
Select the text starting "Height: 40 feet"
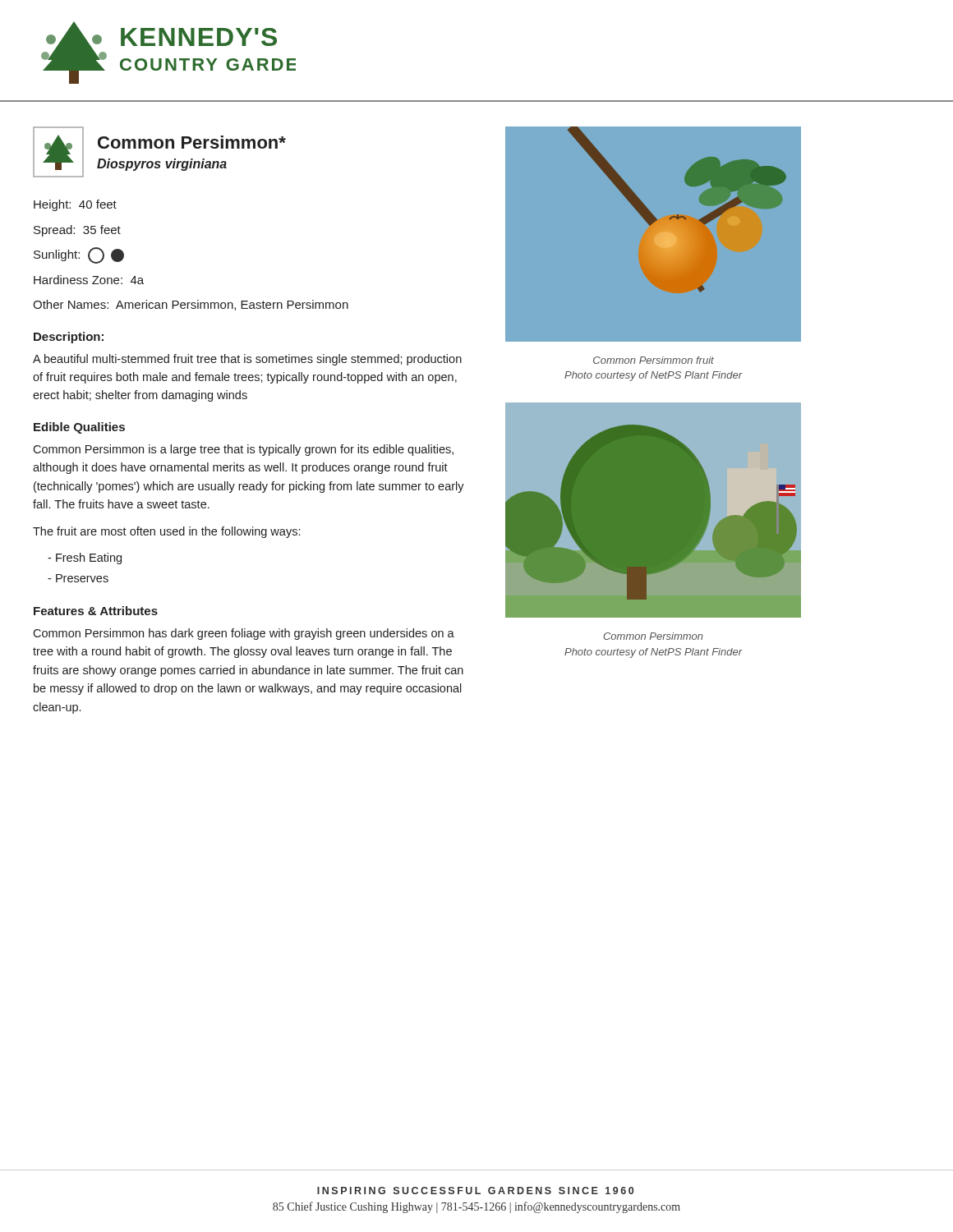pos(75,204)
